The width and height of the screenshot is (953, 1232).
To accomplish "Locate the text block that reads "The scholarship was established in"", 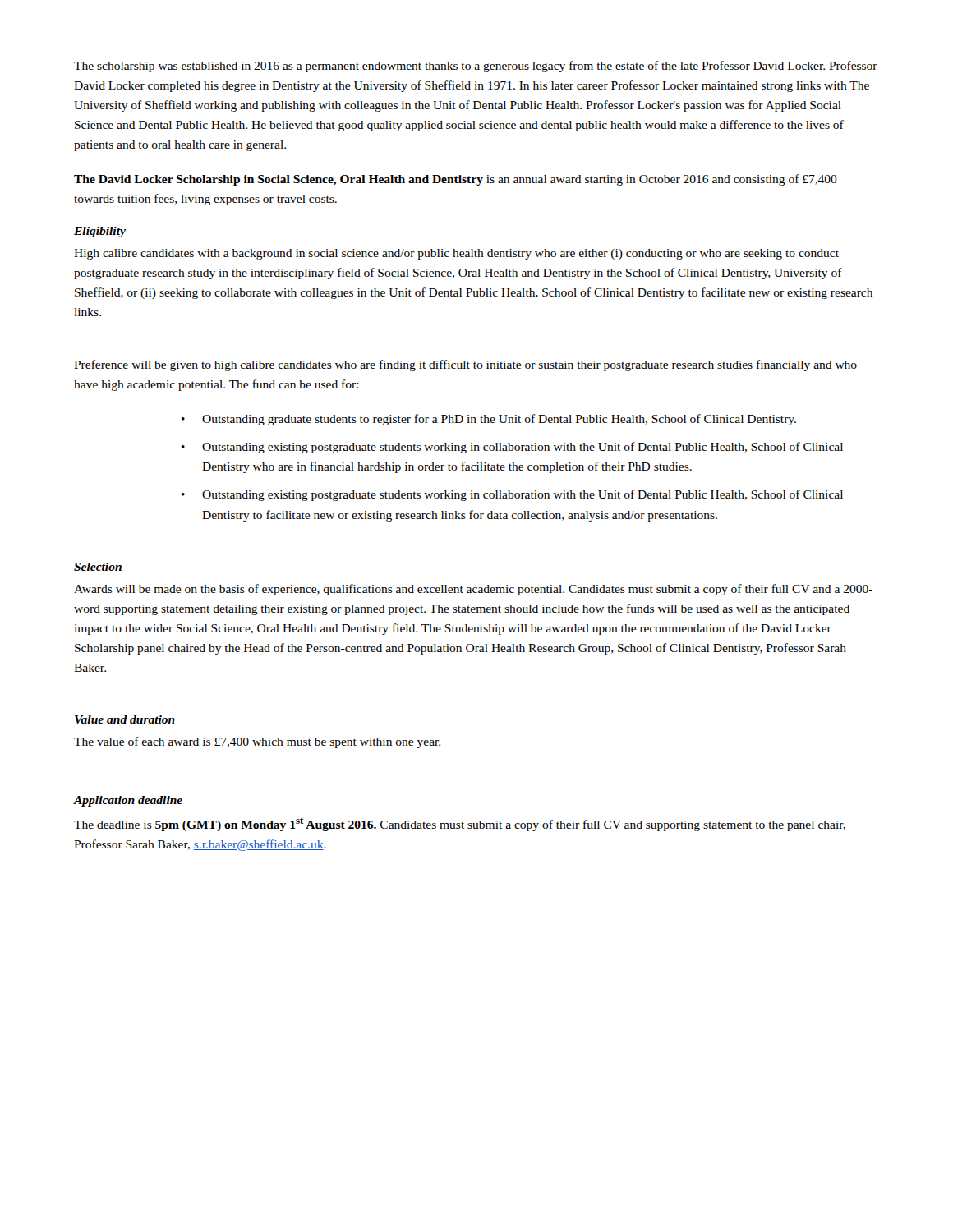I will point(475,105).
